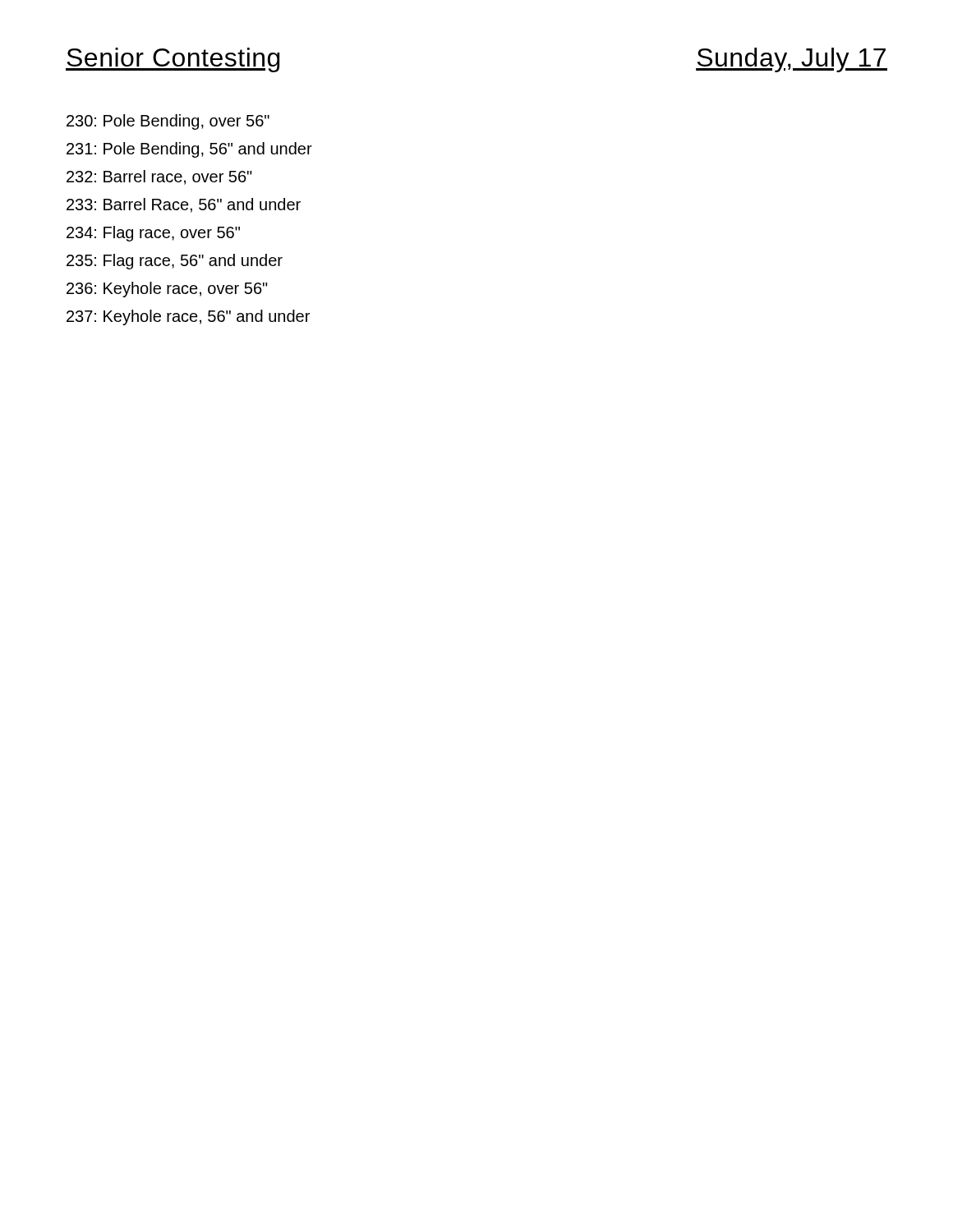Click where it says "Senior Contesting"

pos(174,58)
